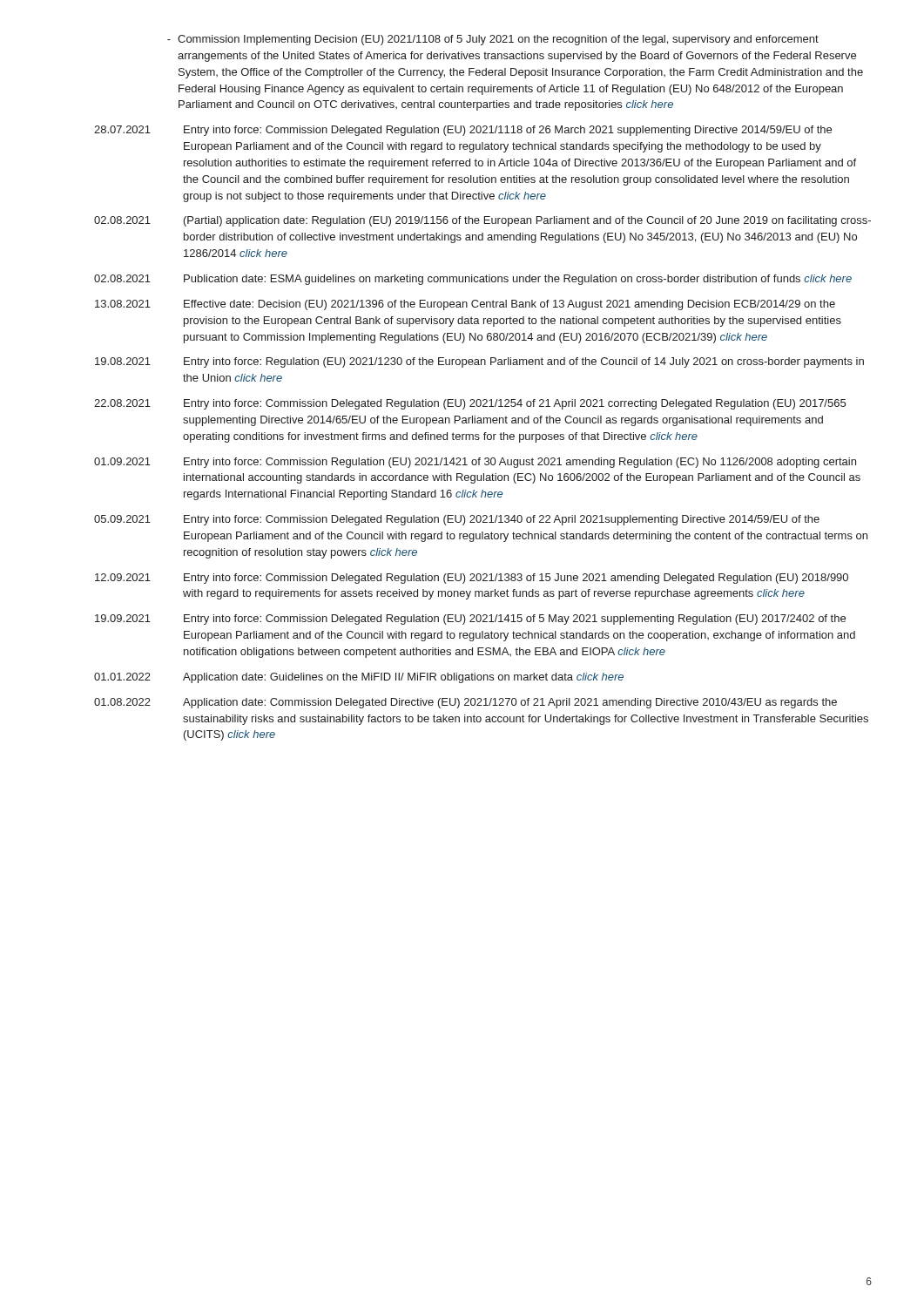Find the block on this page that starts "02.08.2021 (Partial) application date: Regulation"
Screen dimensions: 1307x924
pyautogui.click(x=483, y=238)
